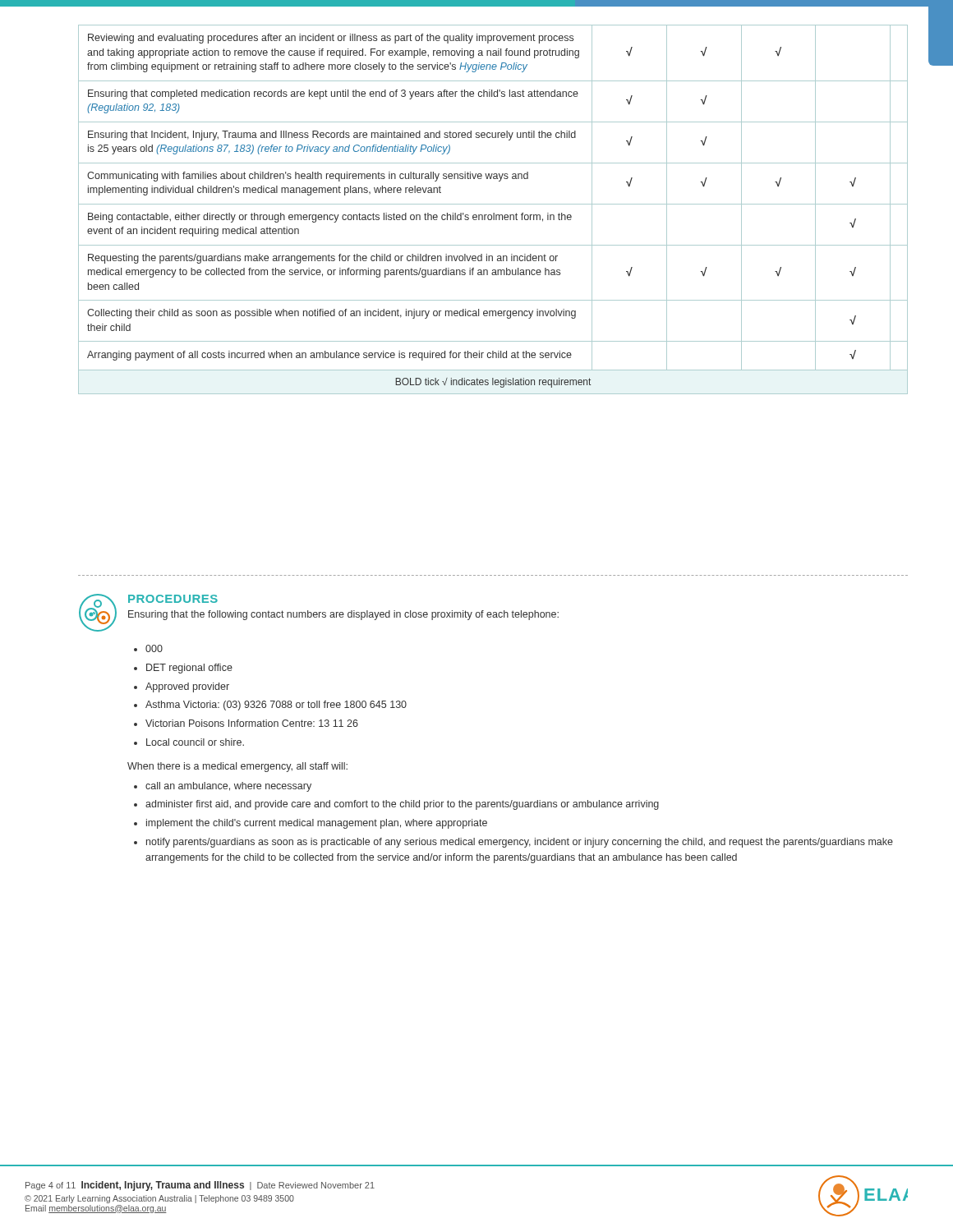Locate the element starting "When there is a medical"
The image size is (953, 1232).
238,766
